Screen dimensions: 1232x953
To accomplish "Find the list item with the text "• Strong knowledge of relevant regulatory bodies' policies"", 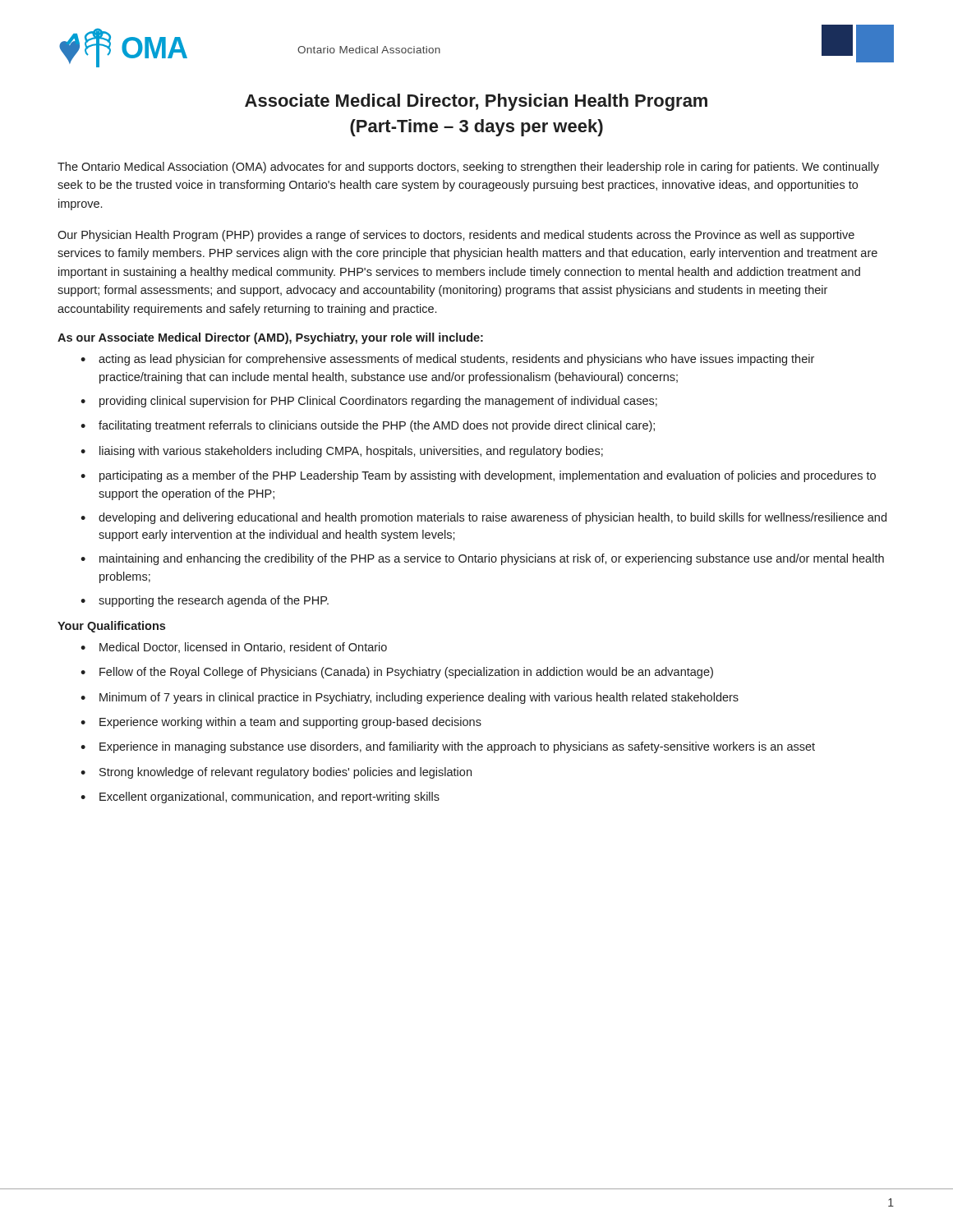I will 276,773.
